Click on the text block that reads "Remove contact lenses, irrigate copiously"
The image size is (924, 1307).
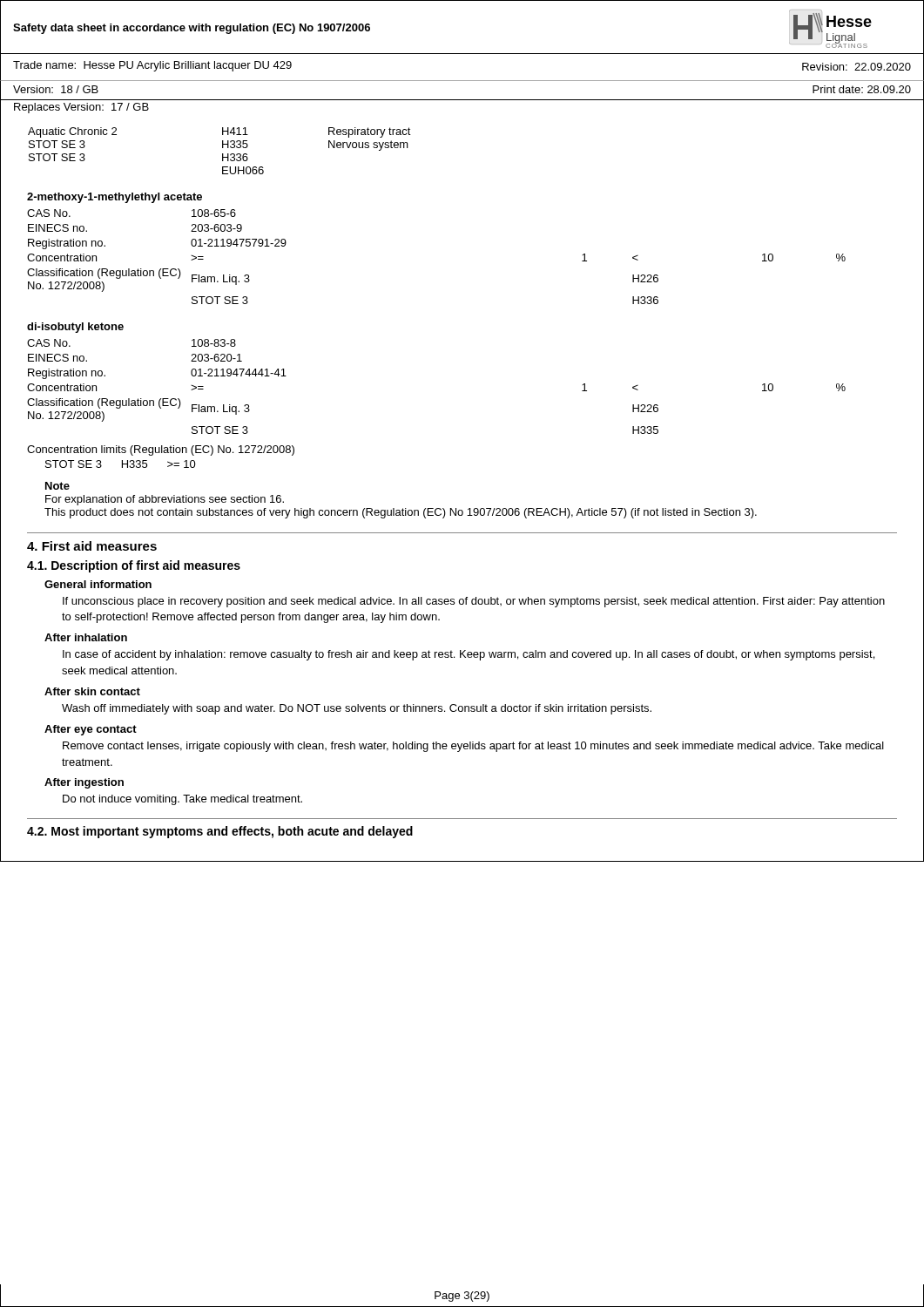pyautogui.click(x=473, y=753)
